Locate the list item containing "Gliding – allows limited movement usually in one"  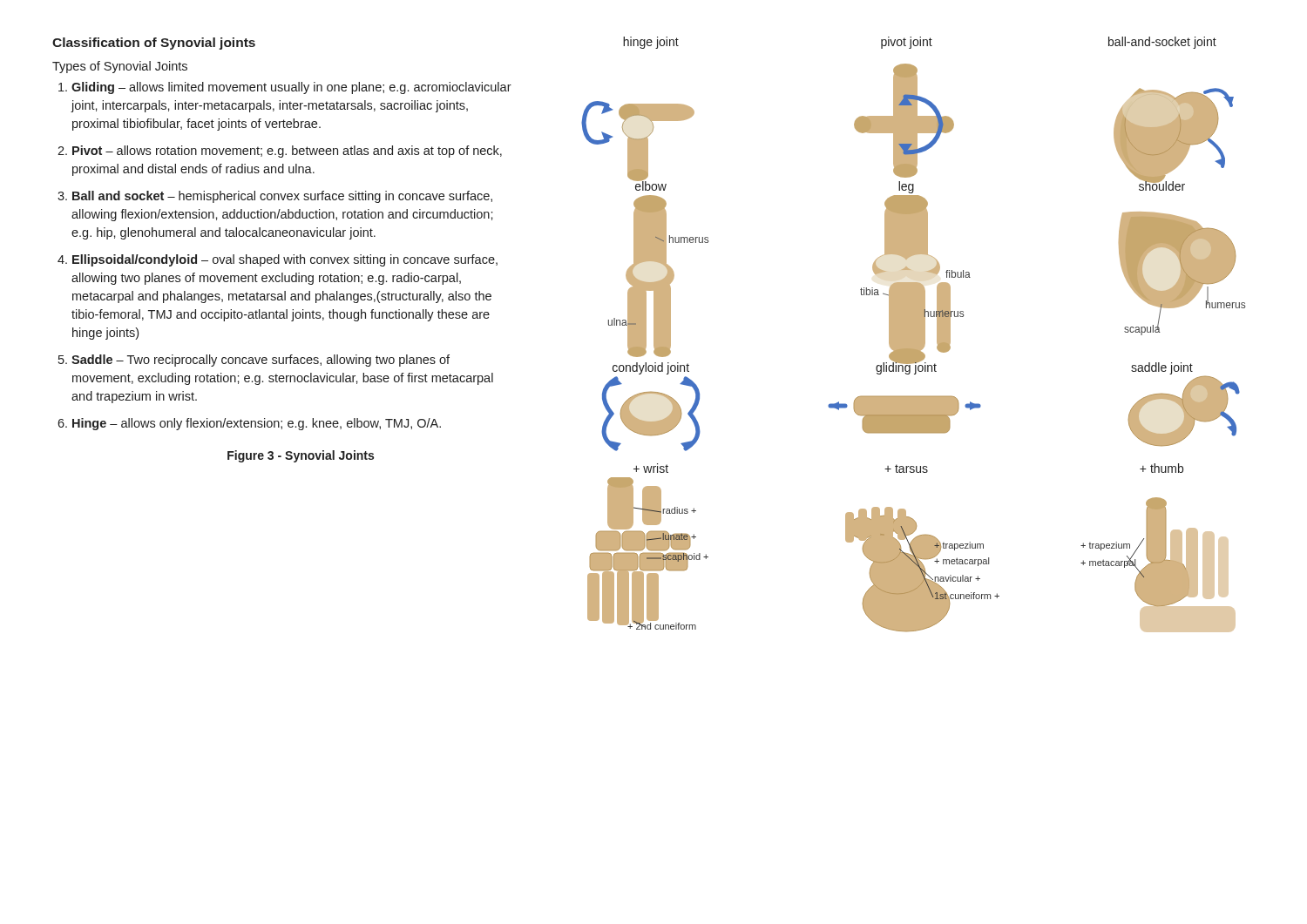(291, 105)
